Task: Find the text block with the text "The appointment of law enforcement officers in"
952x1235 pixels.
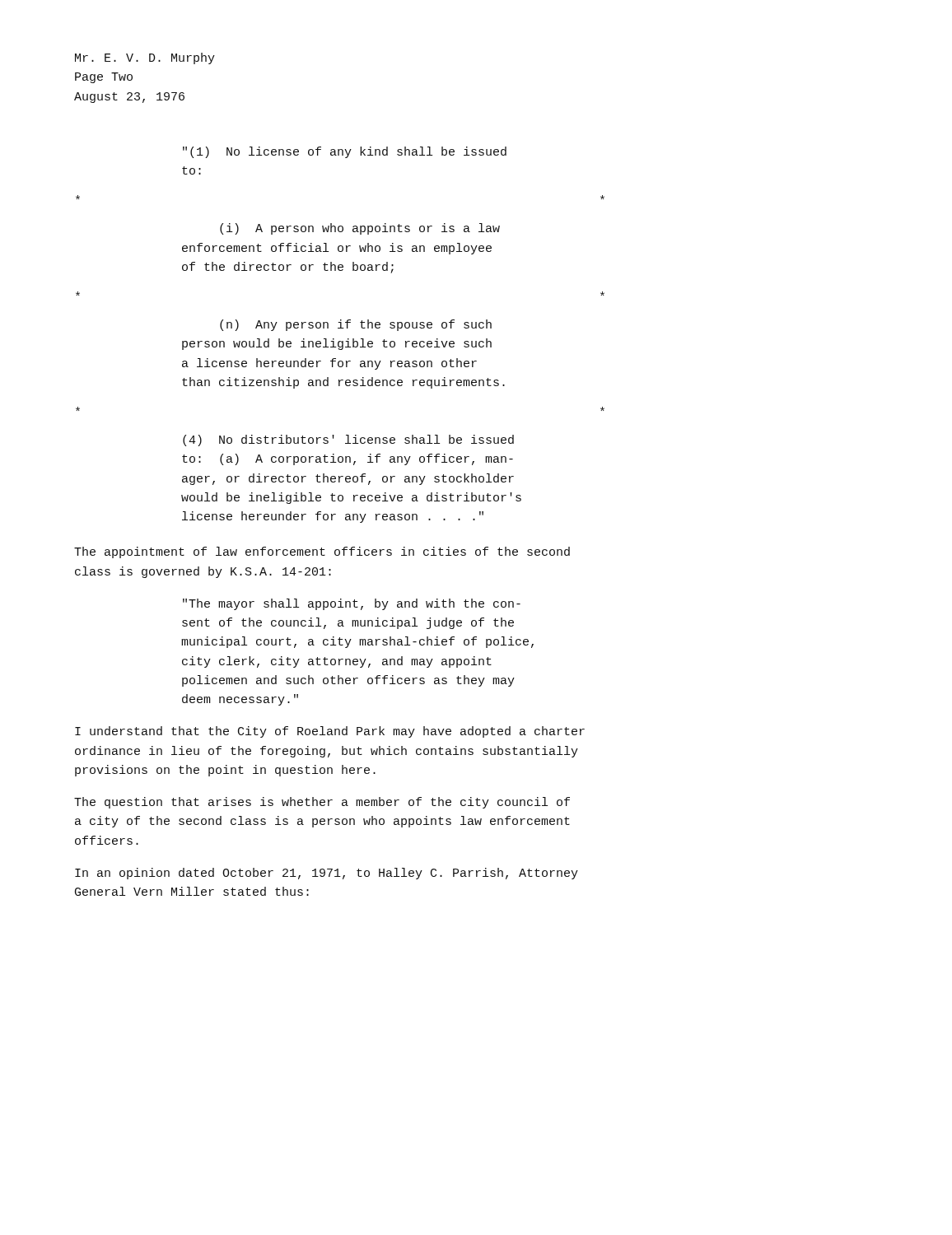Action: [322, 563]
